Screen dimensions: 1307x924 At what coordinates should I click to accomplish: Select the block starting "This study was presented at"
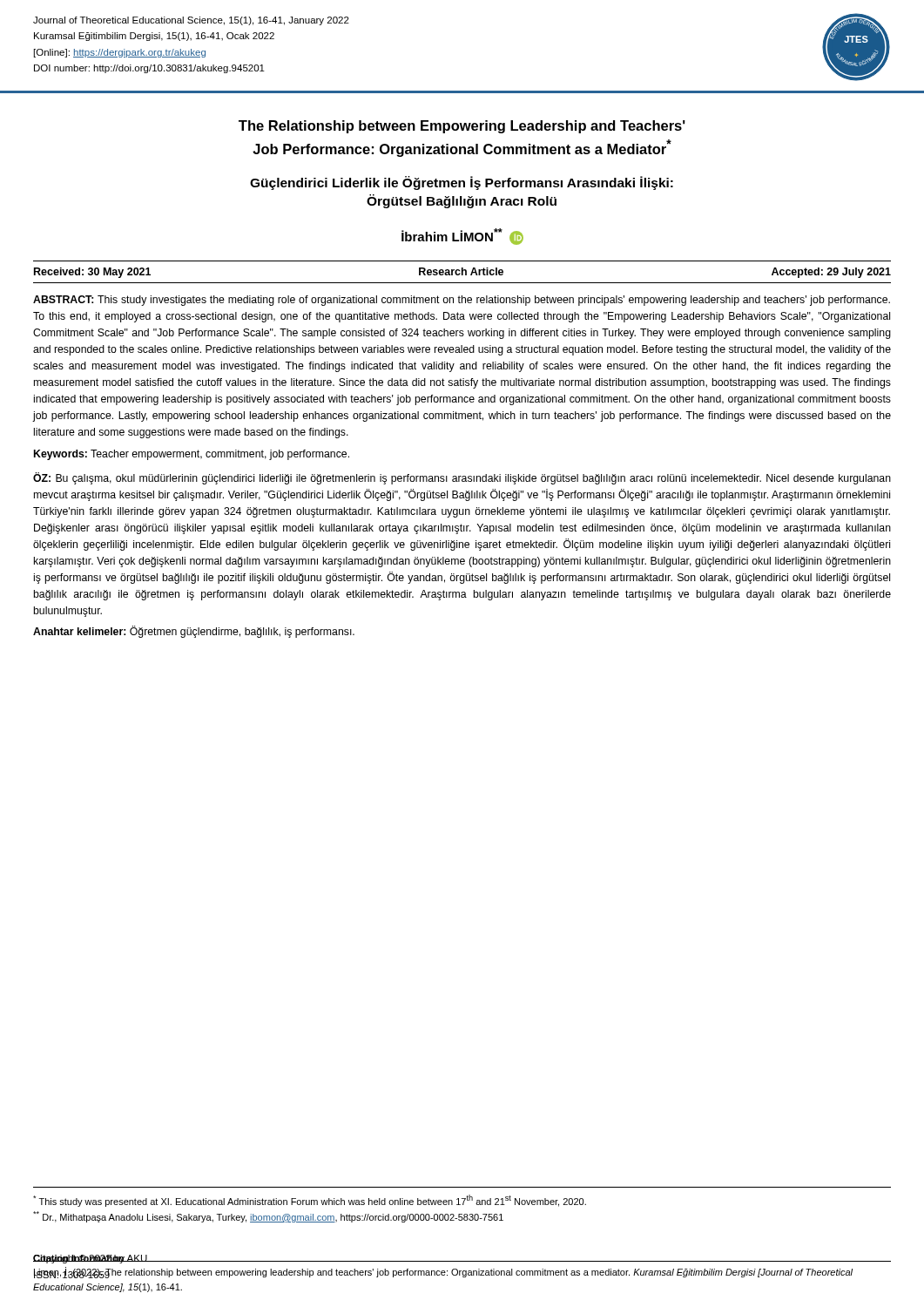310,1208
